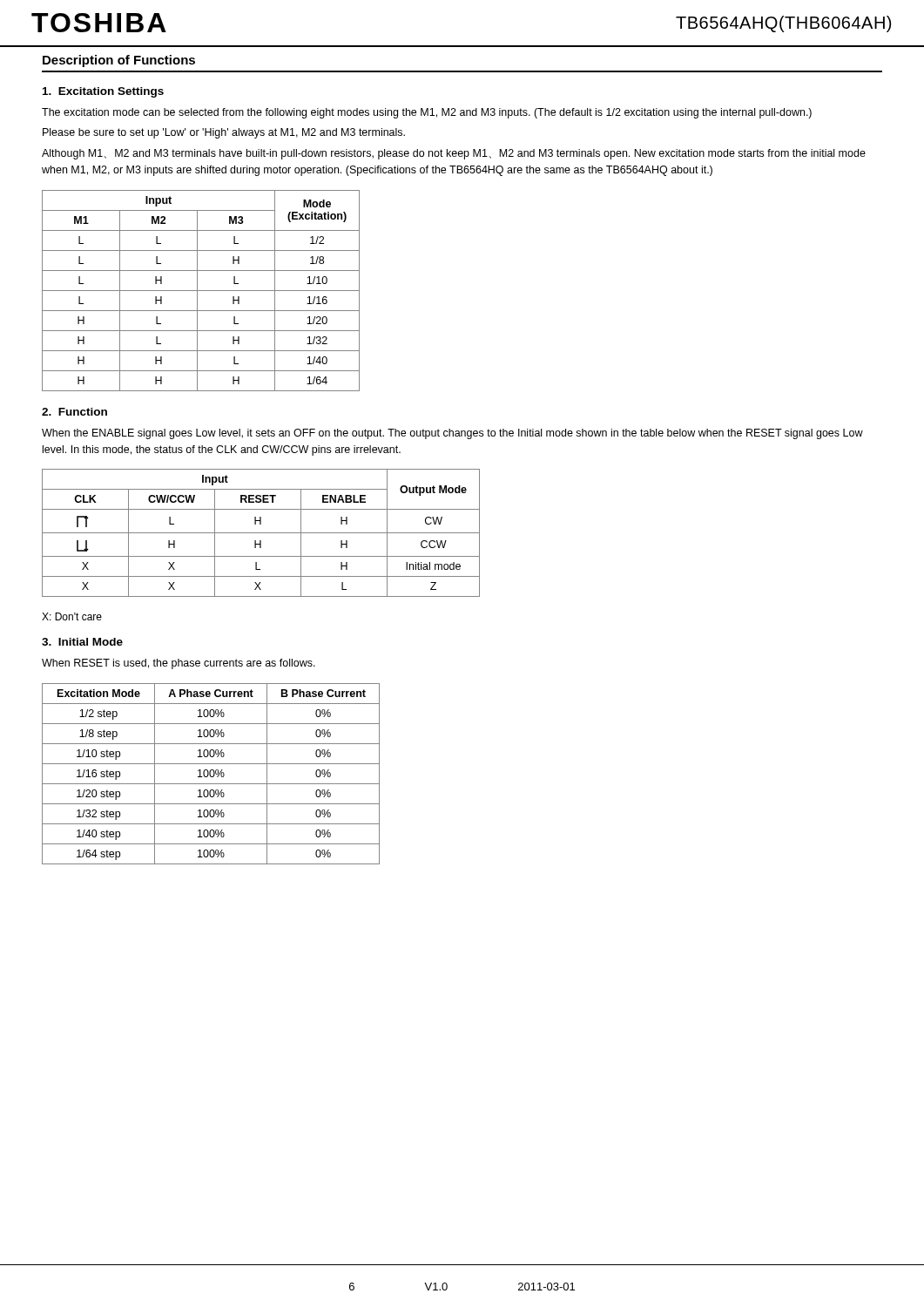Find the text block with the text "When RESET is"

point(179,663)
